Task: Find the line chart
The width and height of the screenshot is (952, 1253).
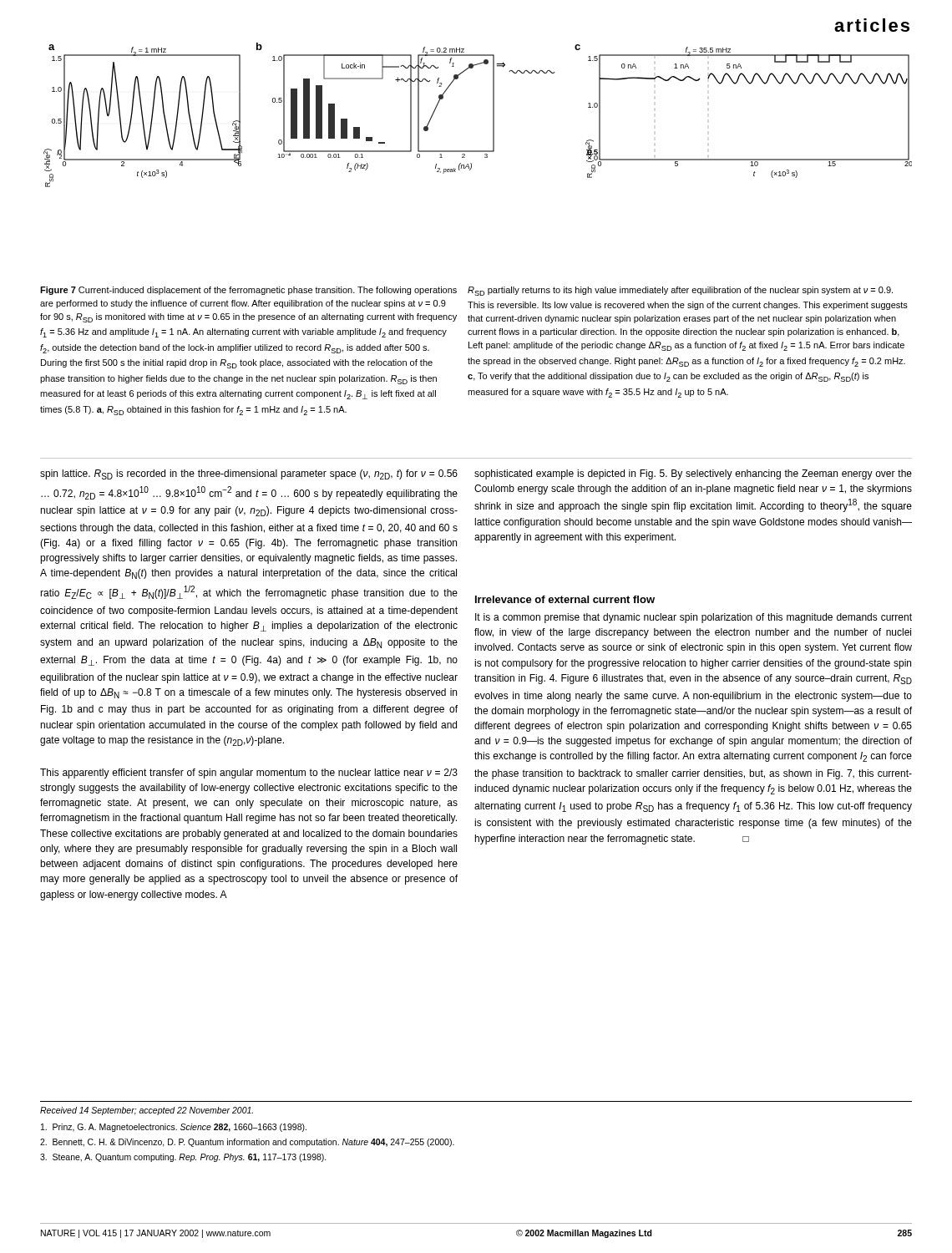Action: click(x=476, y=156)
